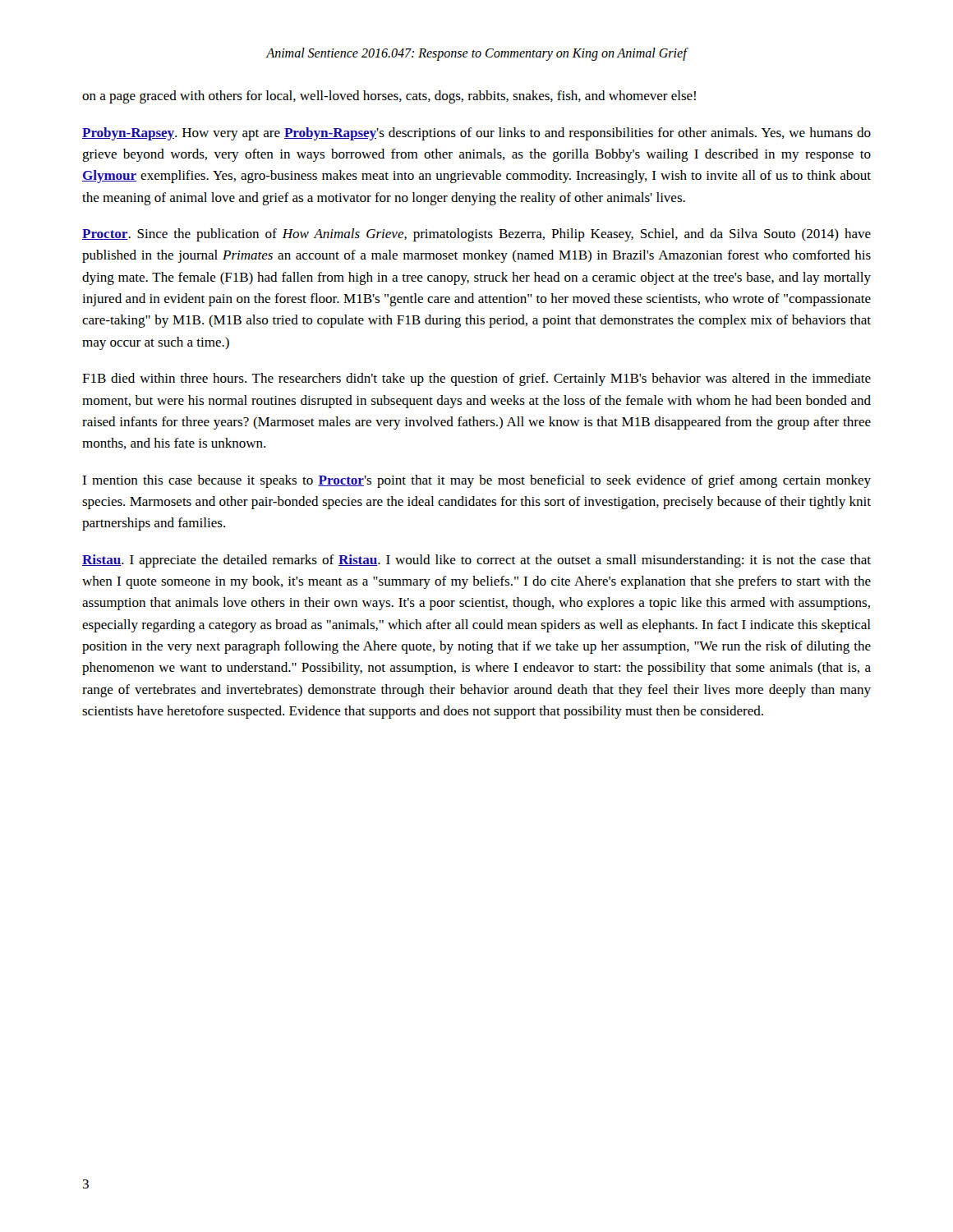This screenshot has width=953, height=1232.
Task: Click on the text block containing "I mention this case"
Action: coord(476,501)
